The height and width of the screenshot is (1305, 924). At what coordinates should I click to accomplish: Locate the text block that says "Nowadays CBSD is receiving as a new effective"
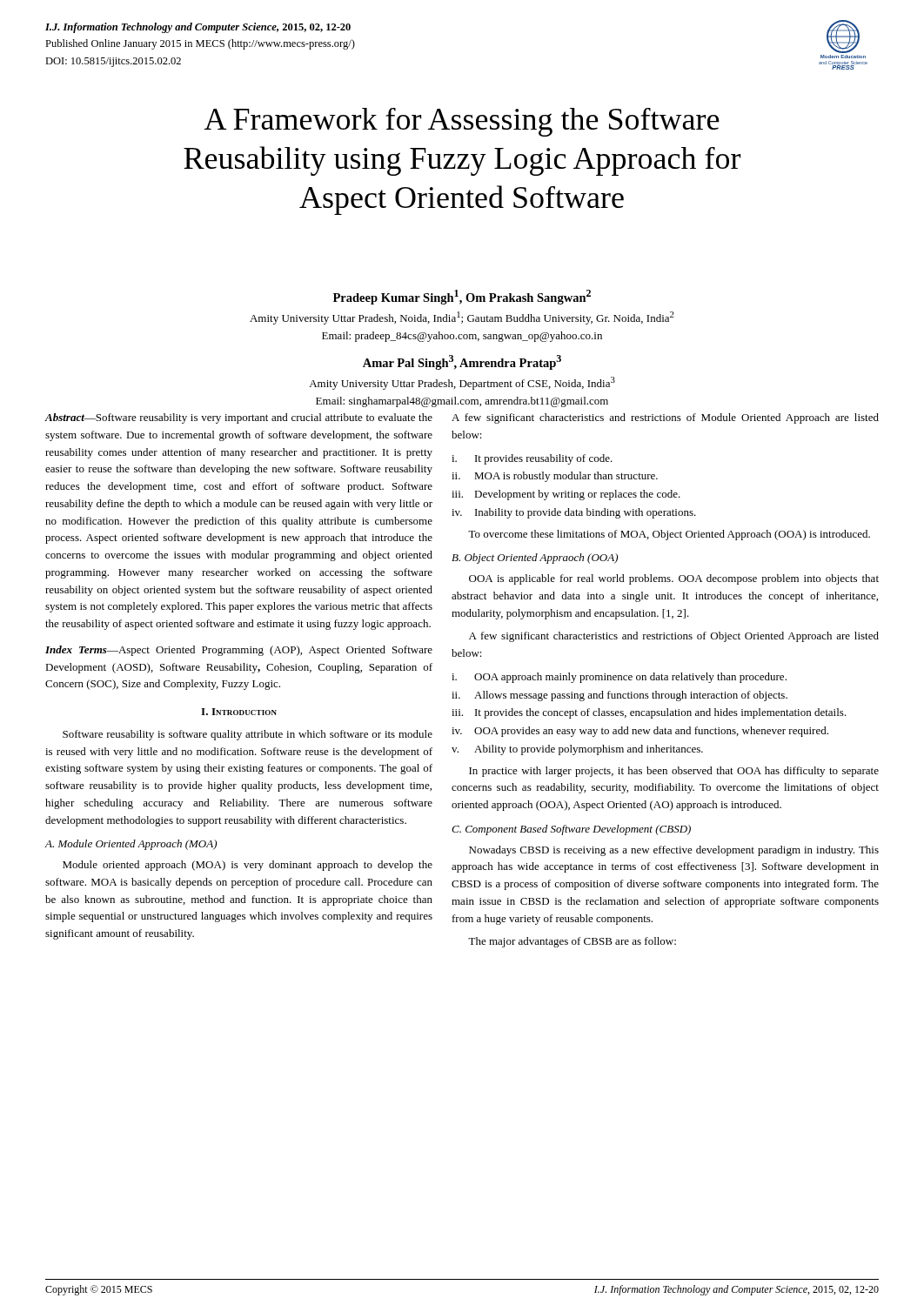(x=665, y=895)
